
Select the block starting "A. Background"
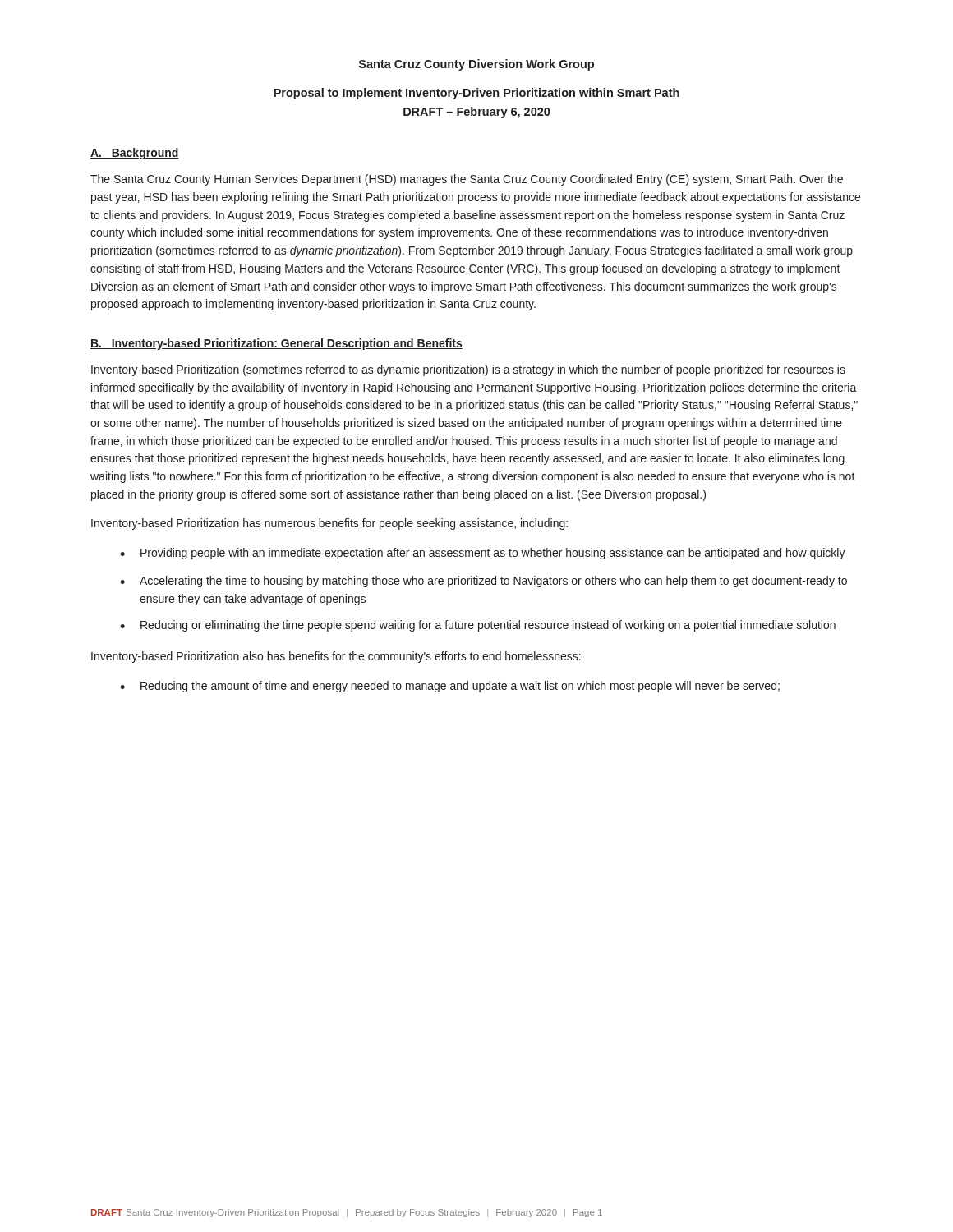(x=134, y=153)
